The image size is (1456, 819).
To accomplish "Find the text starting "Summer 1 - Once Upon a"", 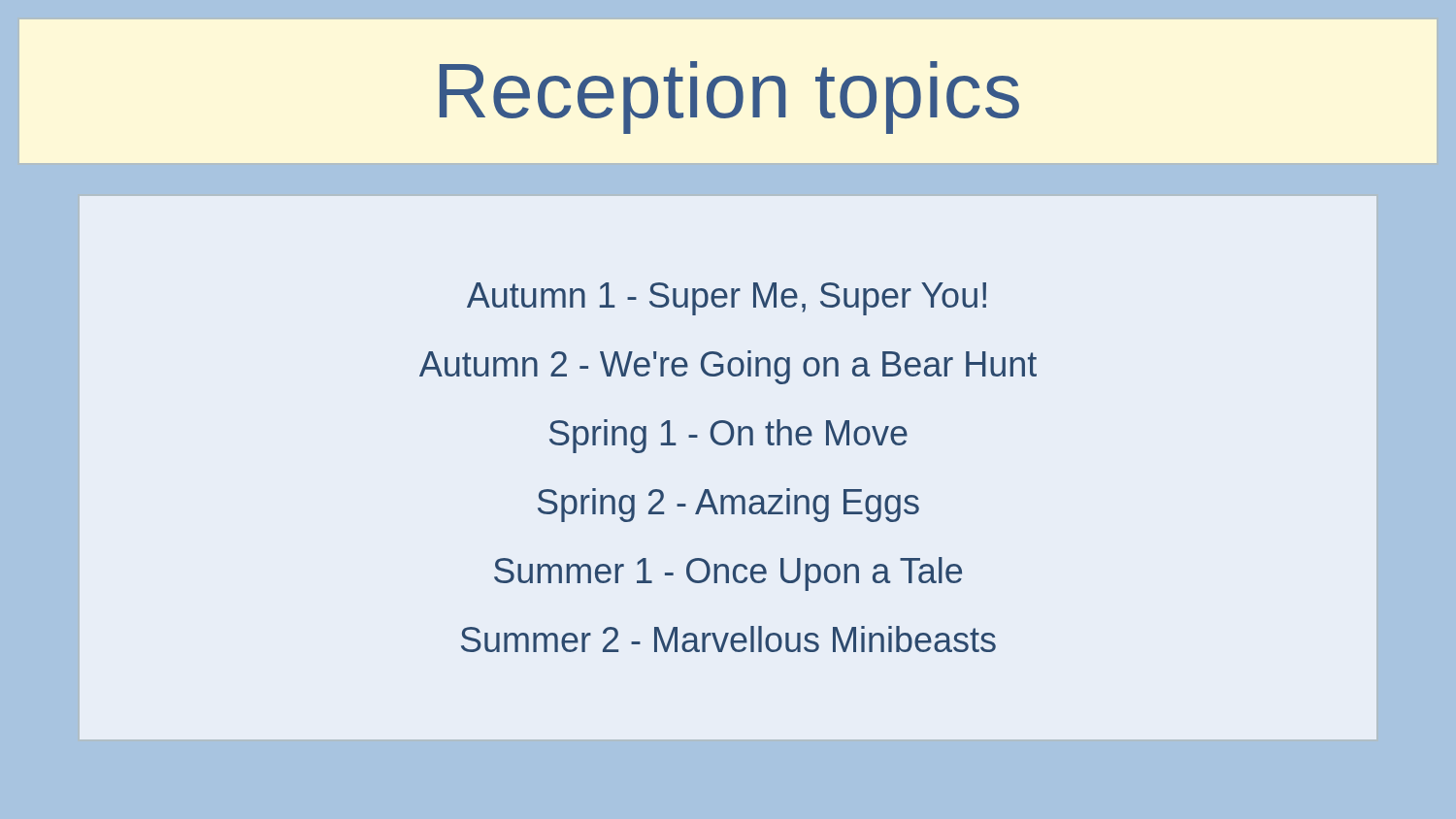I will pyautogui.click(x=728, y=571).
